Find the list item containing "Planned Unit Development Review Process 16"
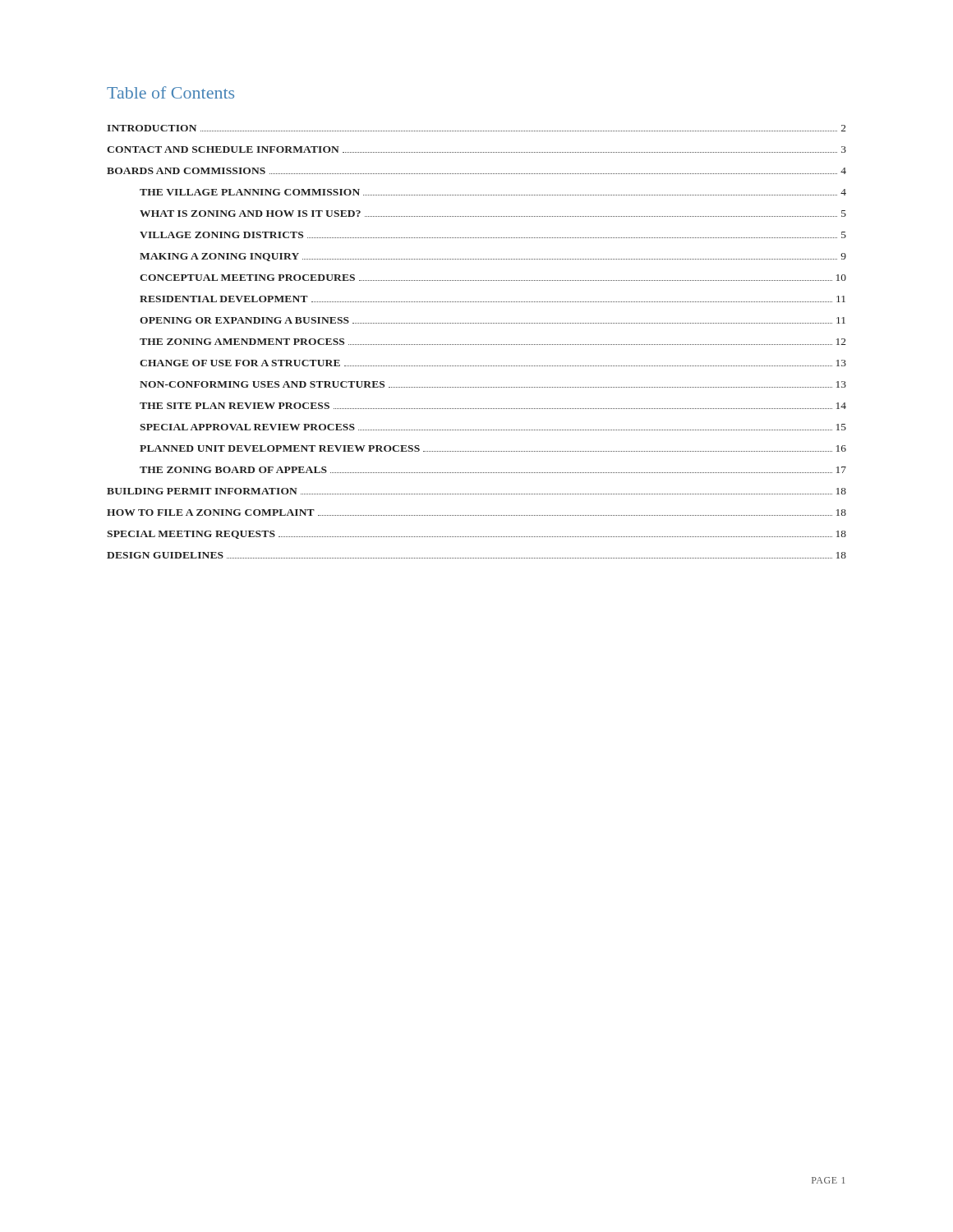This screenshot has height=1232, width=953. point(493,448)
